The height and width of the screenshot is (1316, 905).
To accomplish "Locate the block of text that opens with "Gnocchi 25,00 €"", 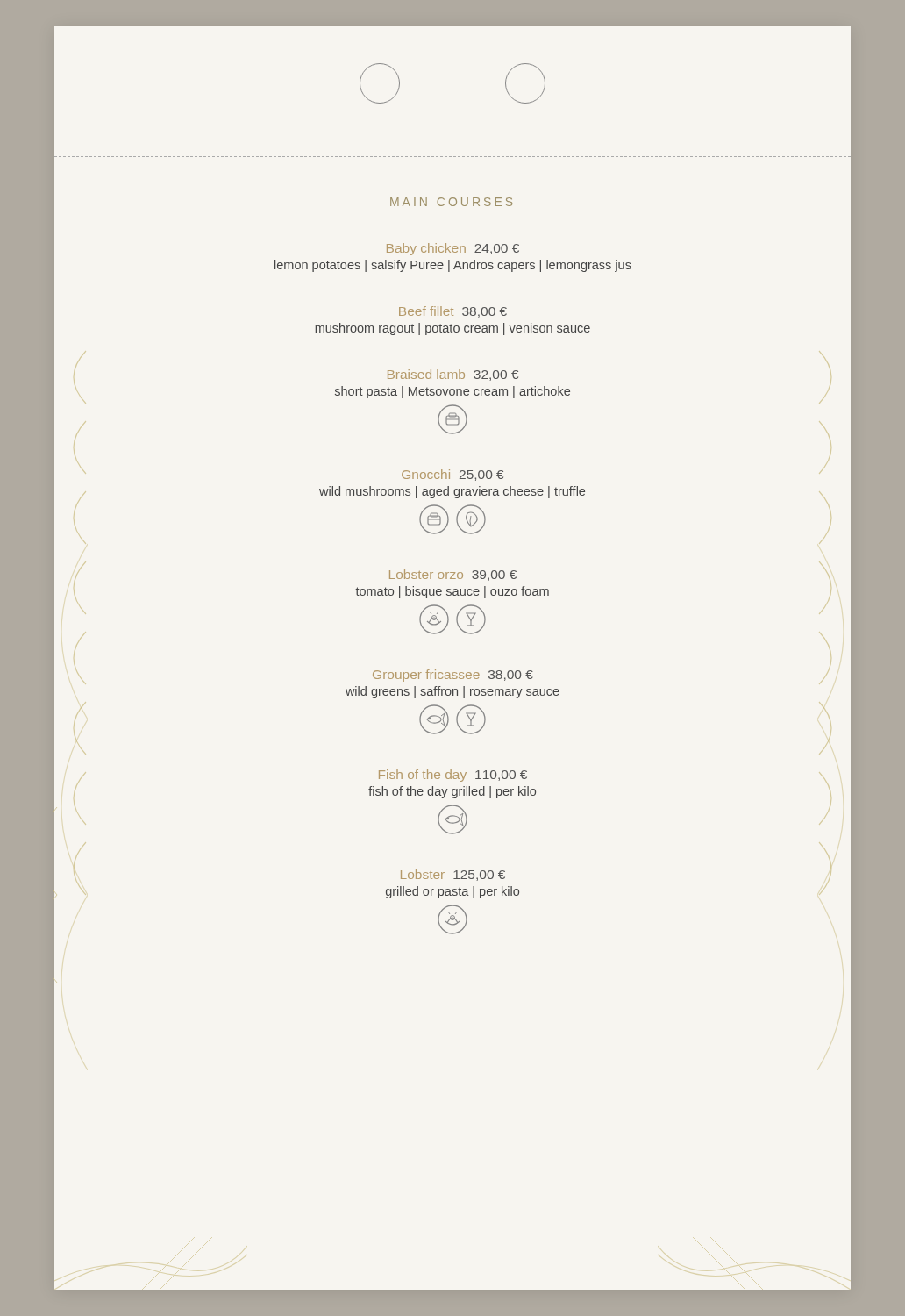I will tap(452, 501).
